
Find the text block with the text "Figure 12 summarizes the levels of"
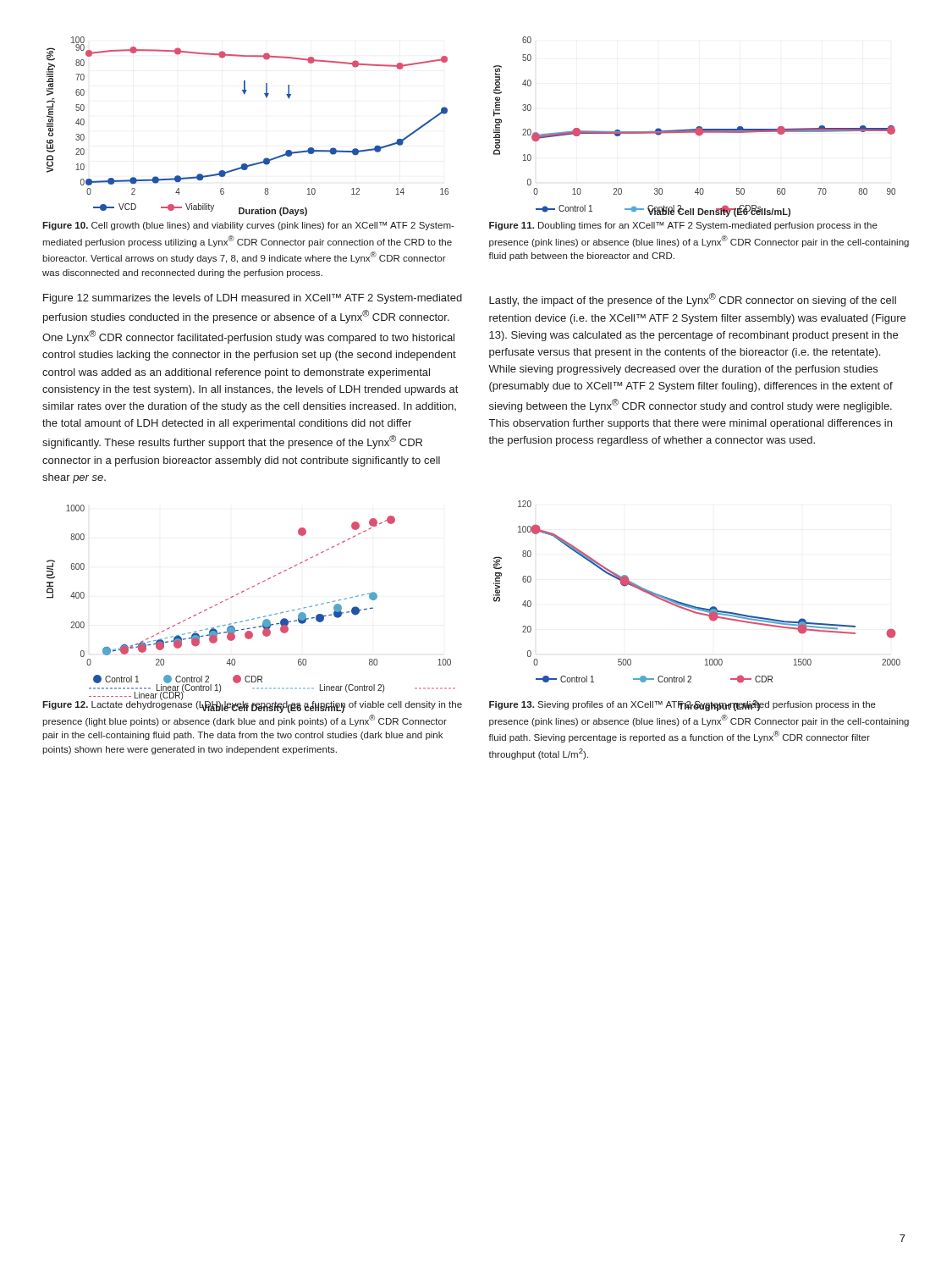click(x=252, y=387)
